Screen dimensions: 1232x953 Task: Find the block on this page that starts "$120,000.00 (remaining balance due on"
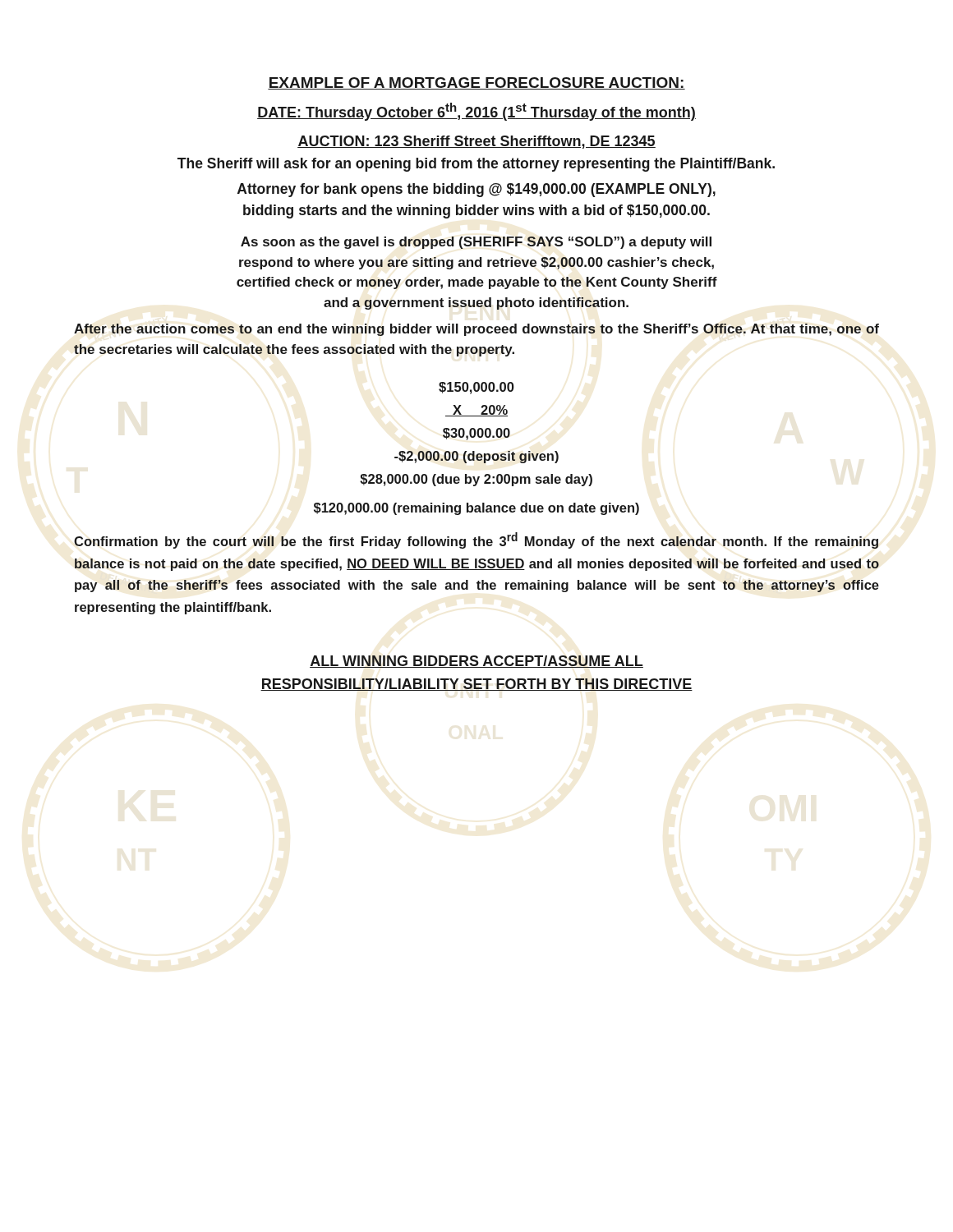point(476,507)
